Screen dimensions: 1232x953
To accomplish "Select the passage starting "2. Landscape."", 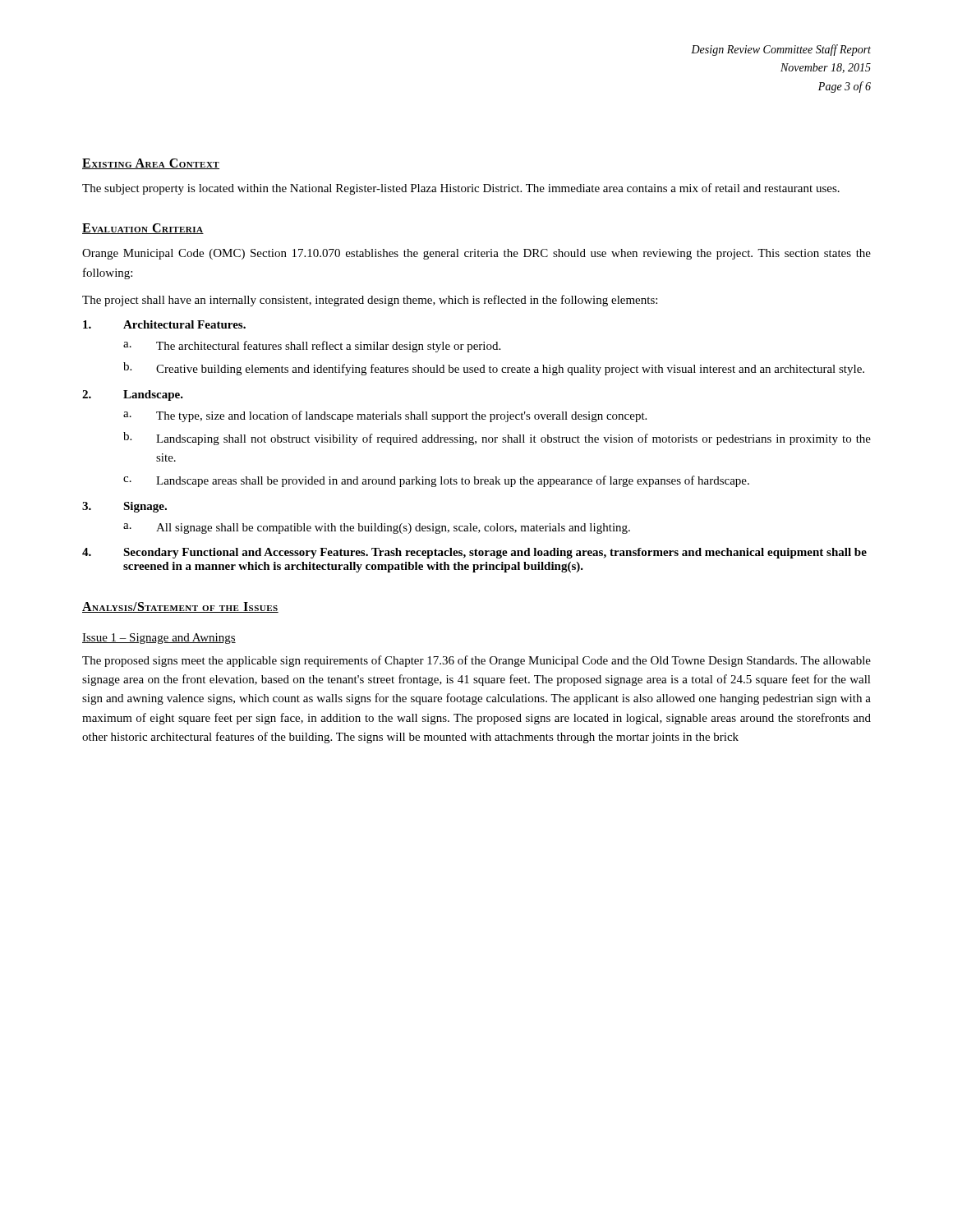I will [x=133, y=395].
